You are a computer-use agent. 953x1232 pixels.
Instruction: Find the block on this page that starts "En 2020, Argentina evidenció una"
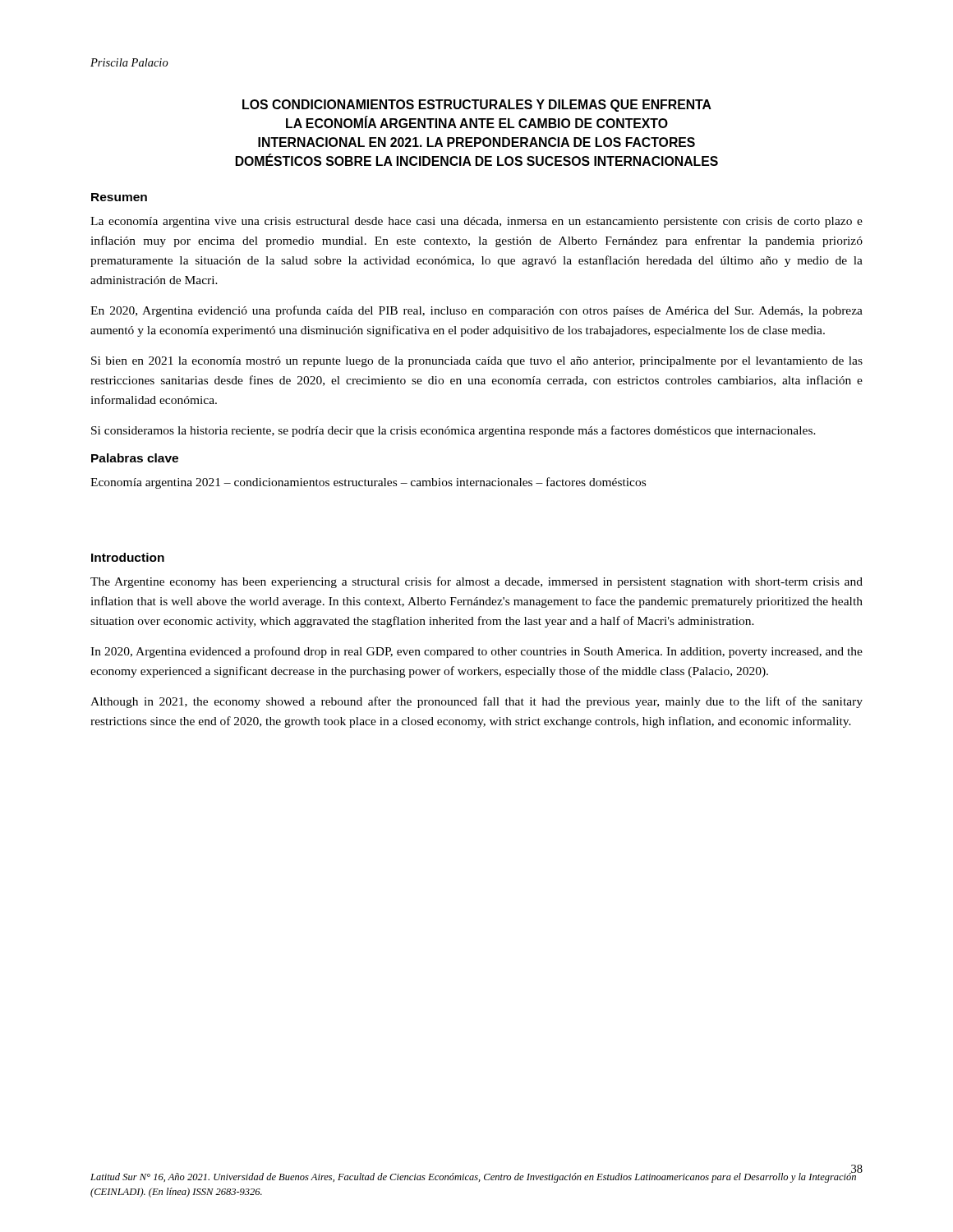pos(476,320)
